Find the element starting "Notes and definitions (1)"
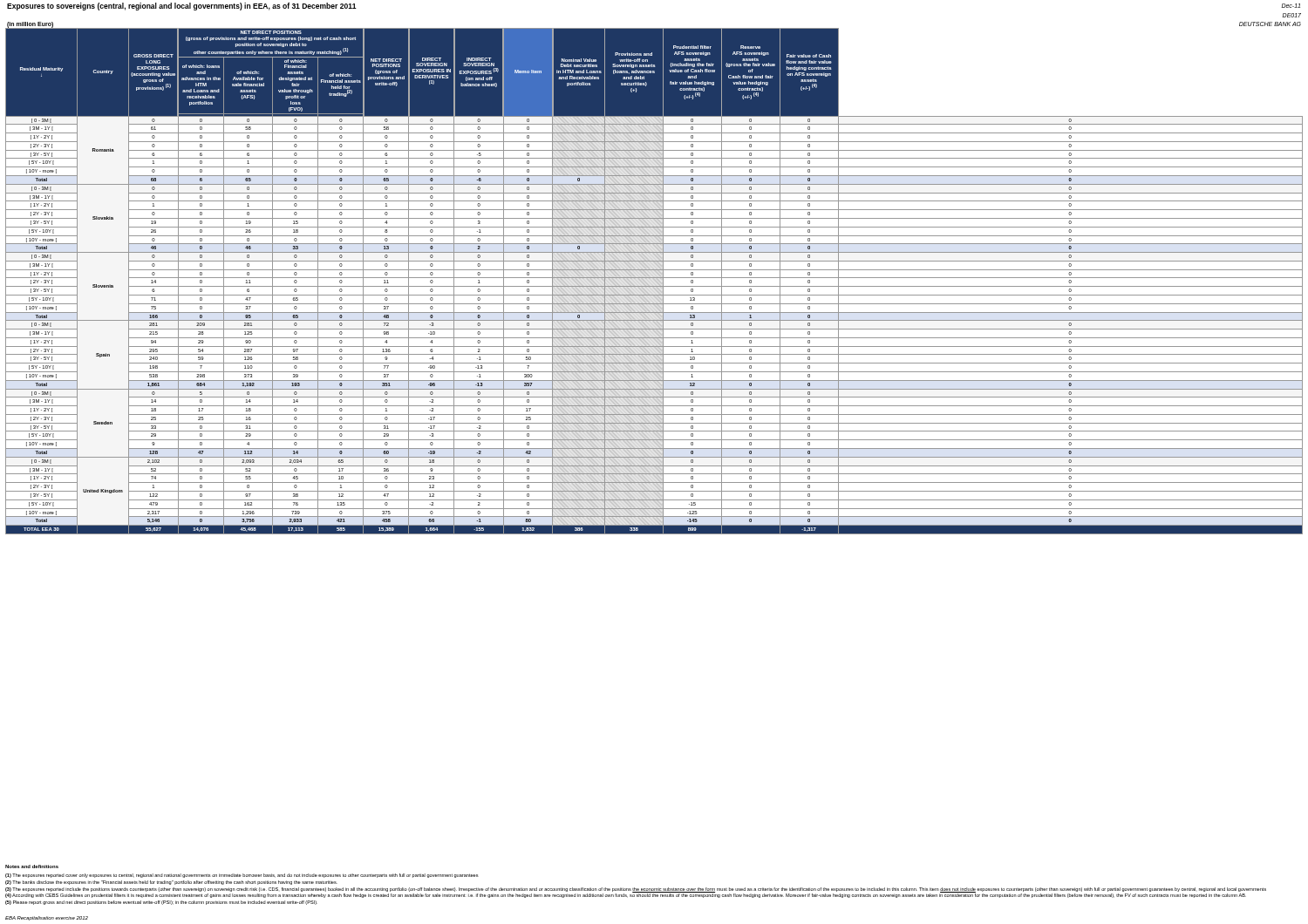 (654, 885)
